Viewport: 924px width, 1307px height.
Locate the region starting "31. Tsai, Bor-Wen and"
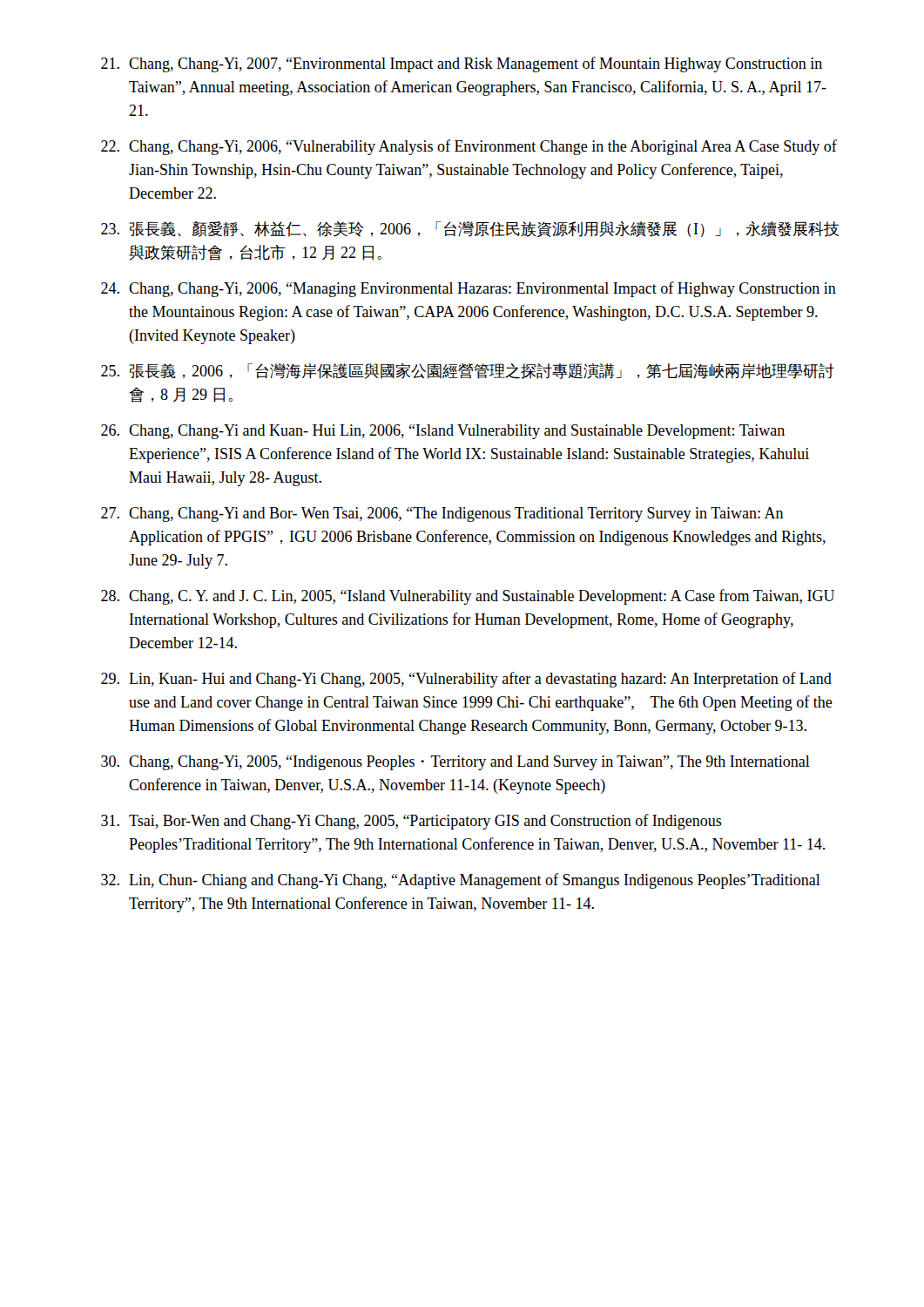(x=462, y=833)
